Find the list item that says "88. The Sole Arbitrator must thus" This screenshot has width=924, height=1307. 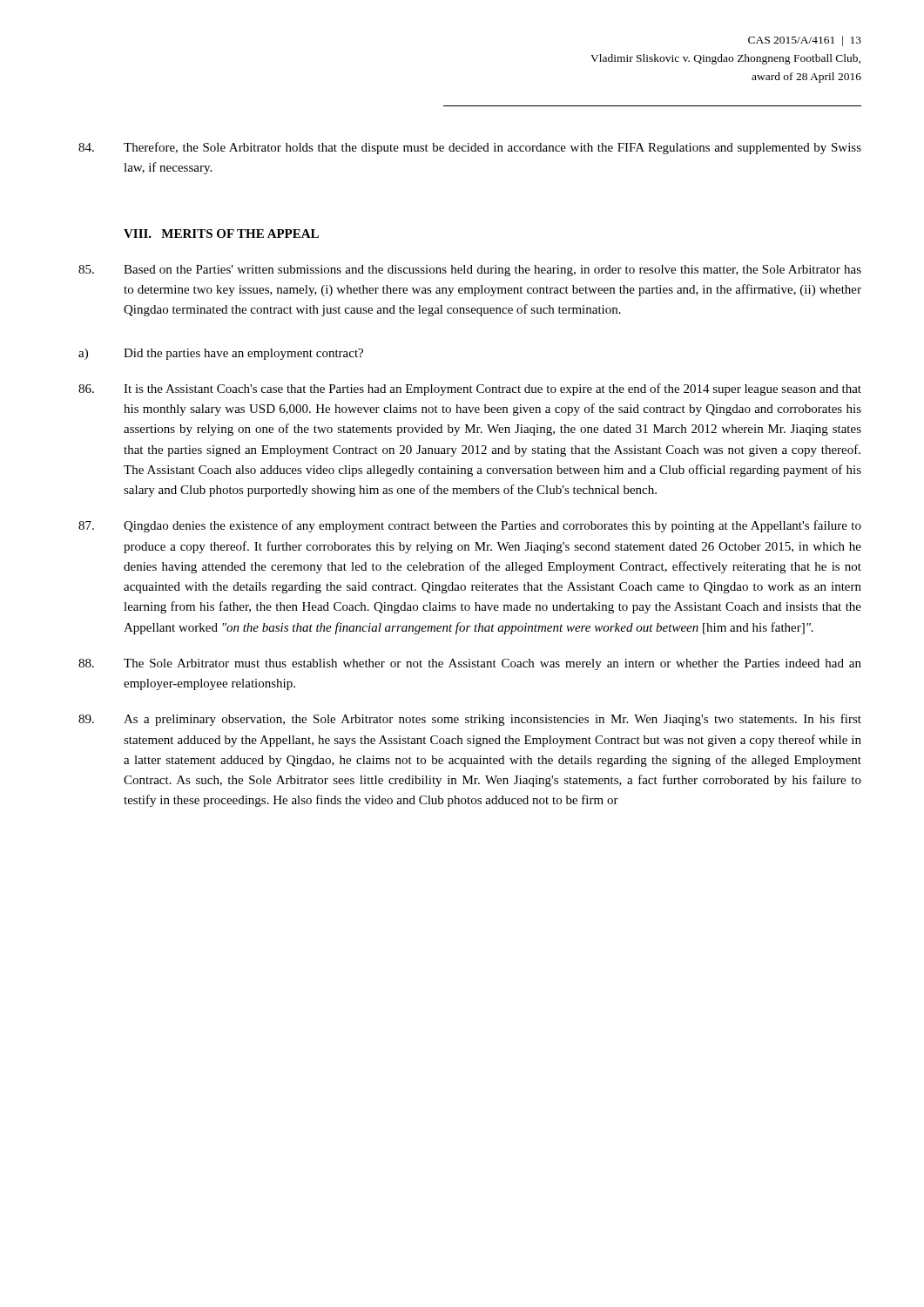tap(470, 673)
